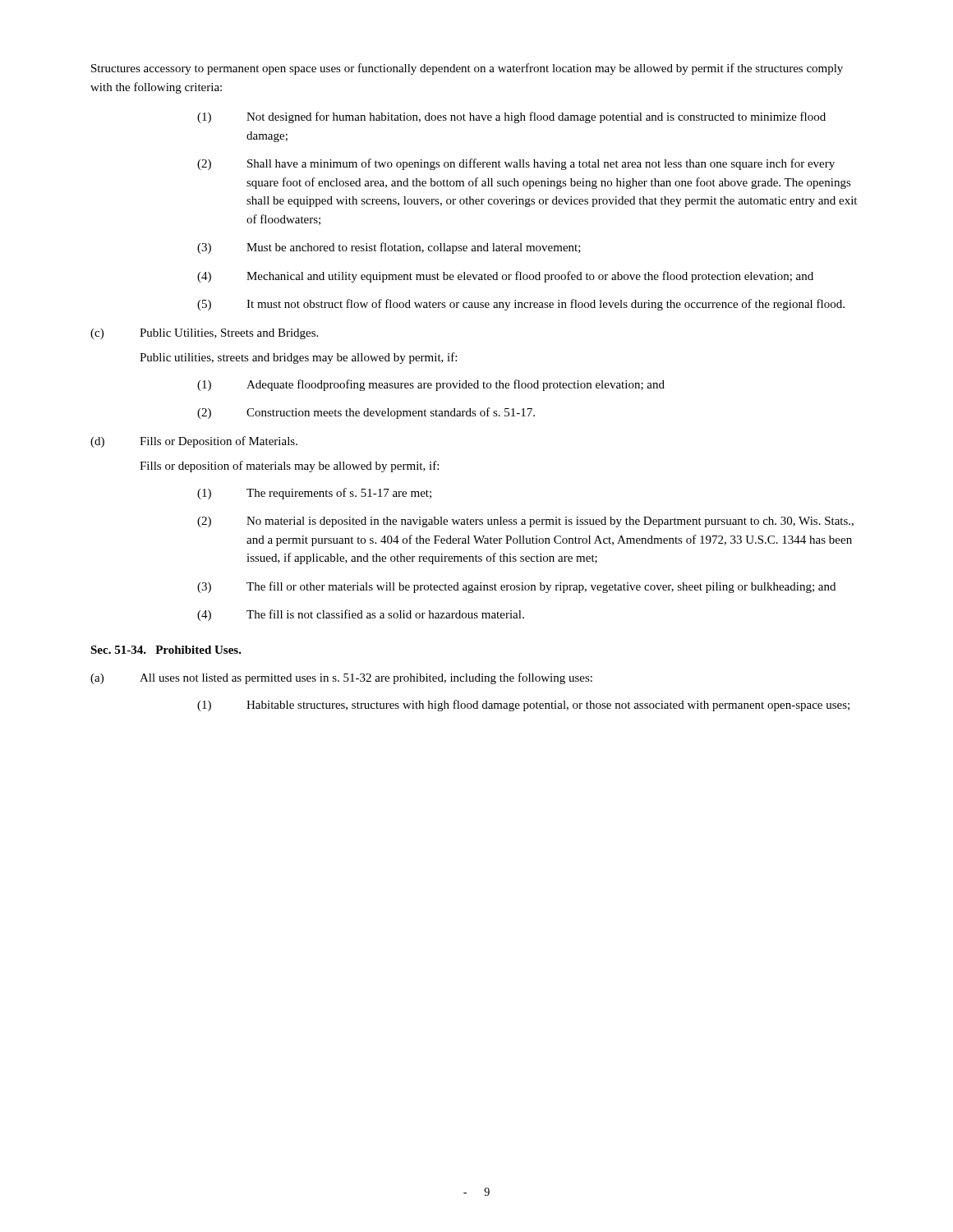Screen dimensions: 1232x953
Task: Locate the text block starting "(2) No material is deposited in the"
Action: coord(526,539)
